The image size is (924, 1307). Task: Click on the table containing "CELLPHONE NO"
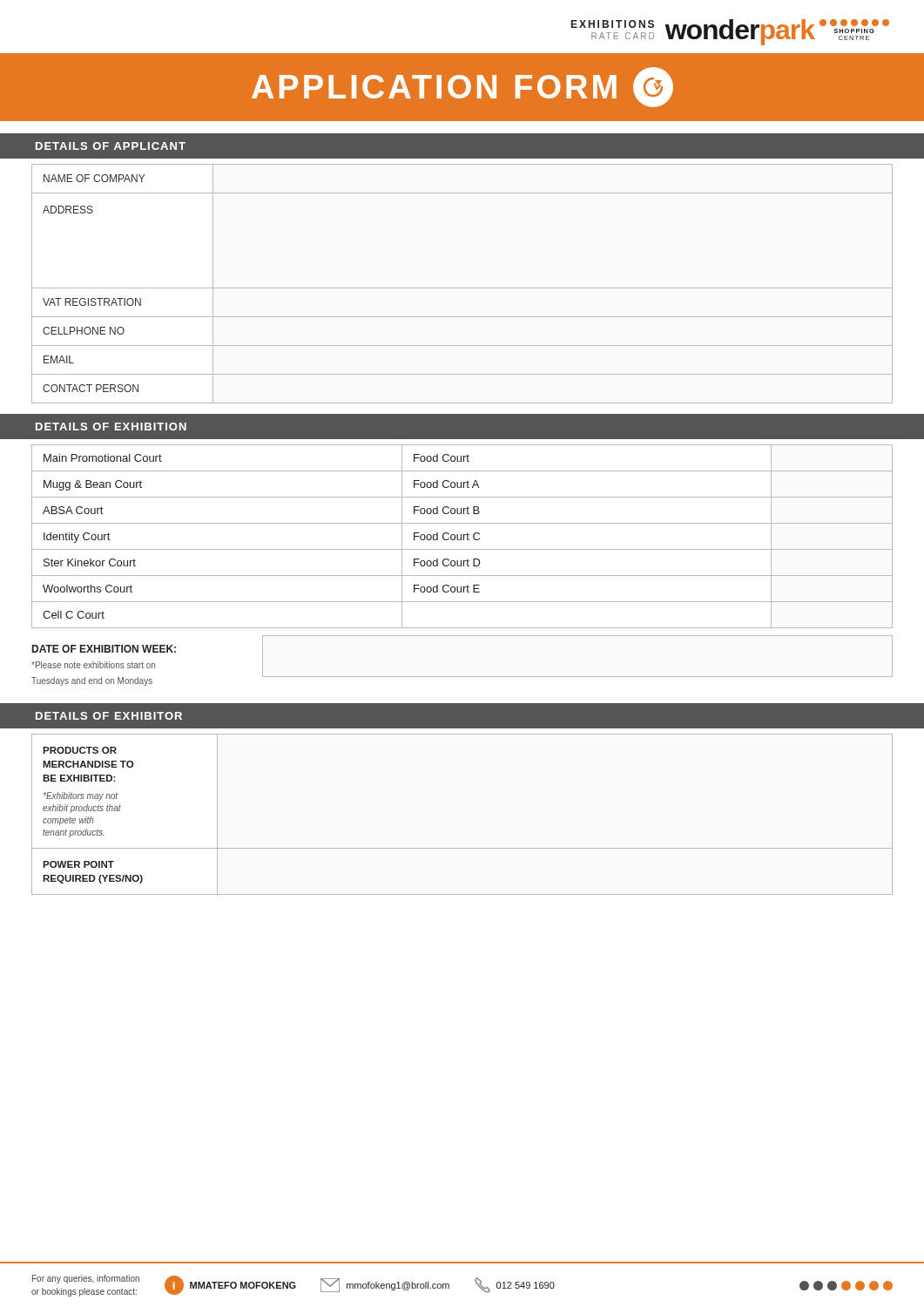(462, 284)
